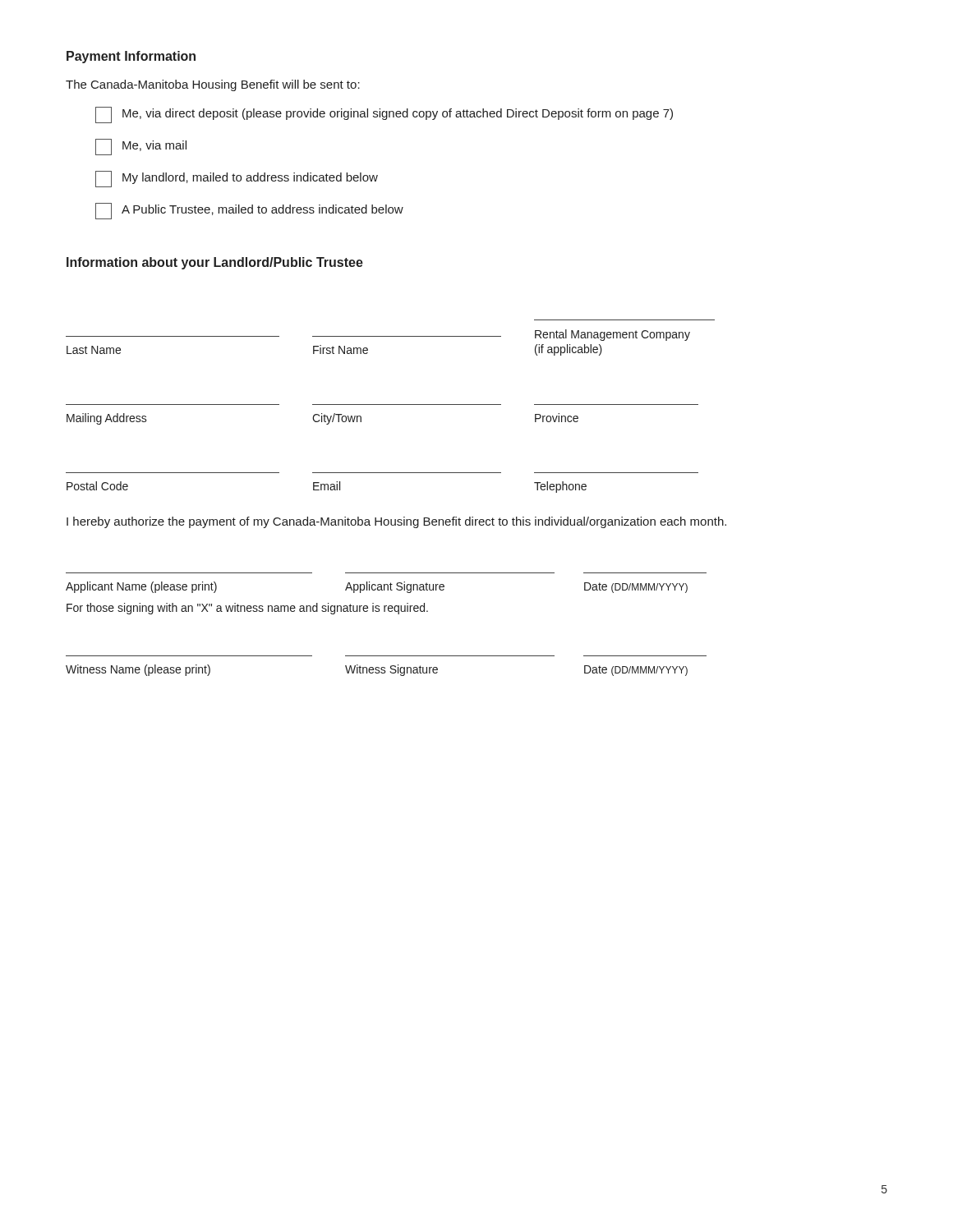Where does it say "Payment Information"?
Viewport: 953px width, 1232px height.
click(131, 56)
